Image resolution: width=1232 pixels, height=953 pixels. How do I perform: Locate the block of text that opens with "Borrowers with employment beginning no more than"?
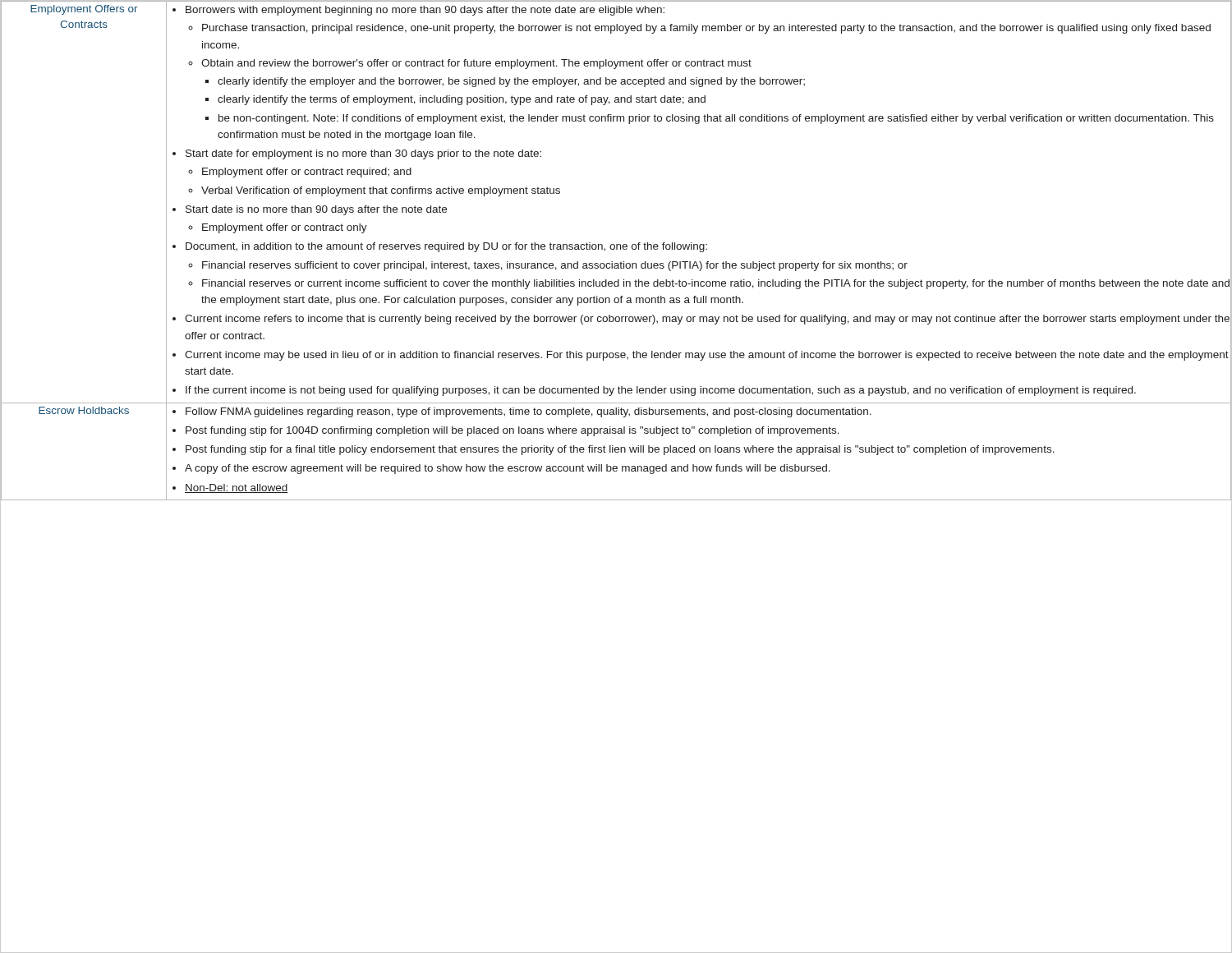tap(708, 73)
